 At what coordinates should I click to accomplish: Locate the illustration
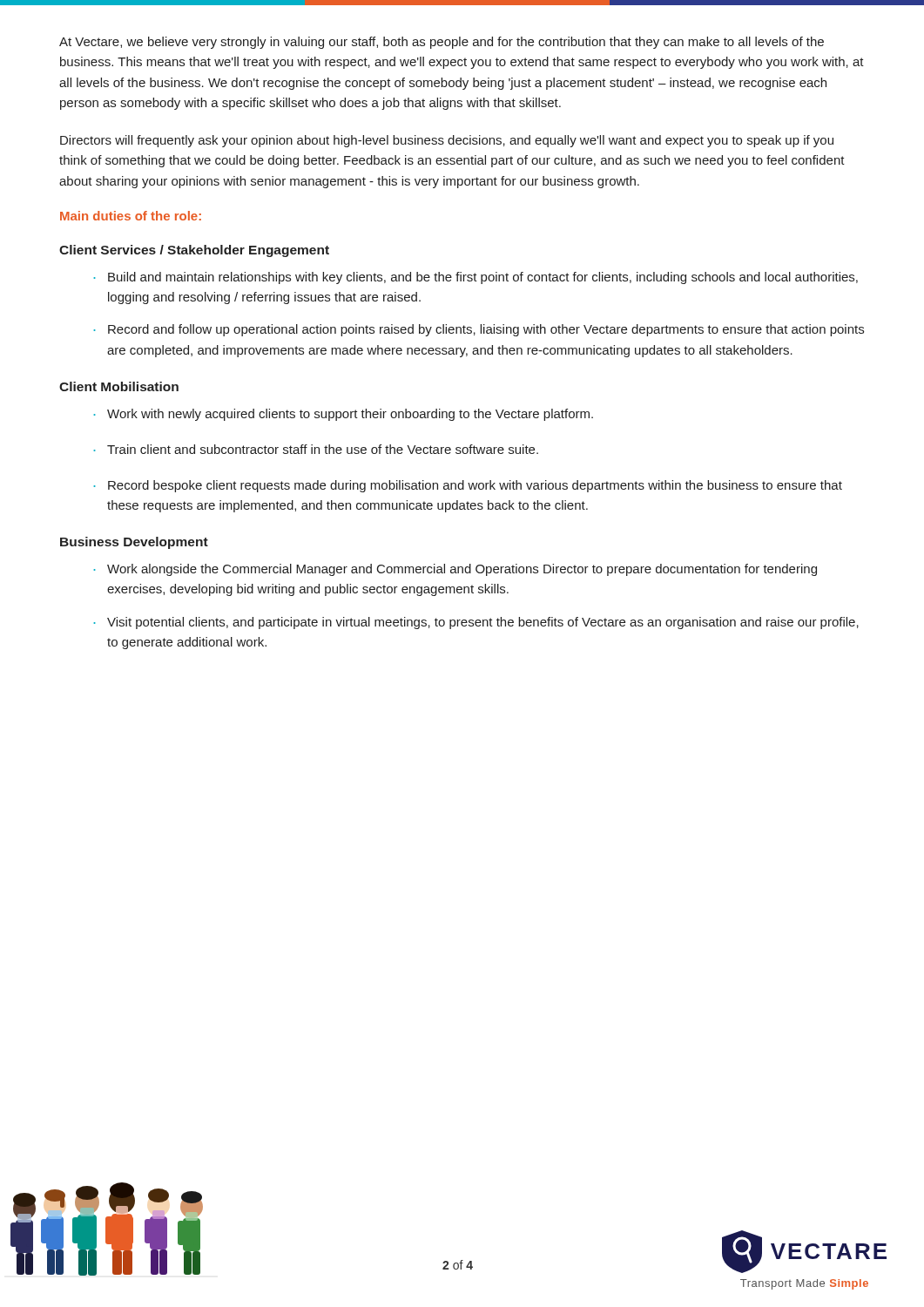126,1224
